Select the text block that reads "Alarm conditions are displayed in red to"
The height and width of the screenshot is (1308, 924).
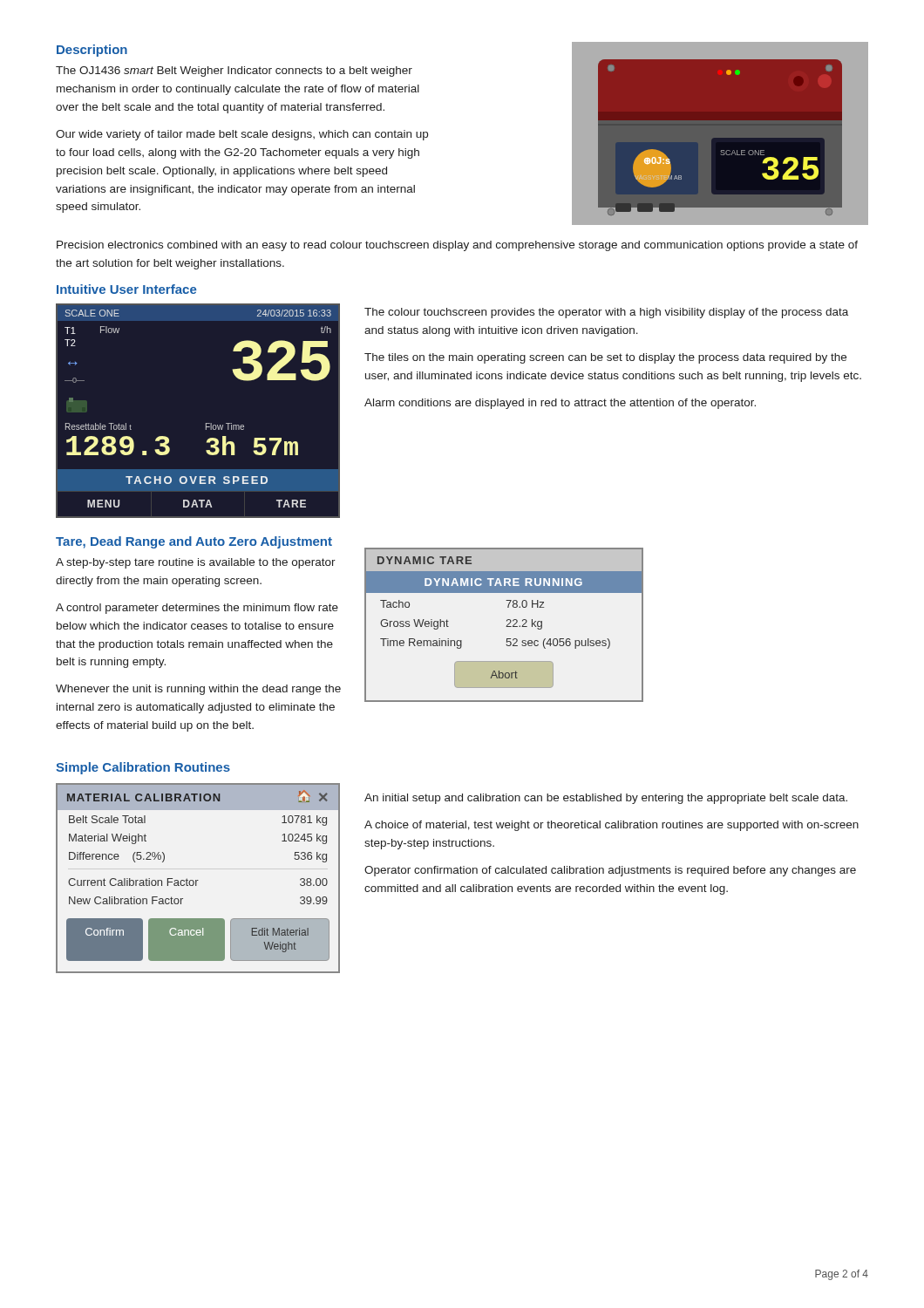(561, 402)
